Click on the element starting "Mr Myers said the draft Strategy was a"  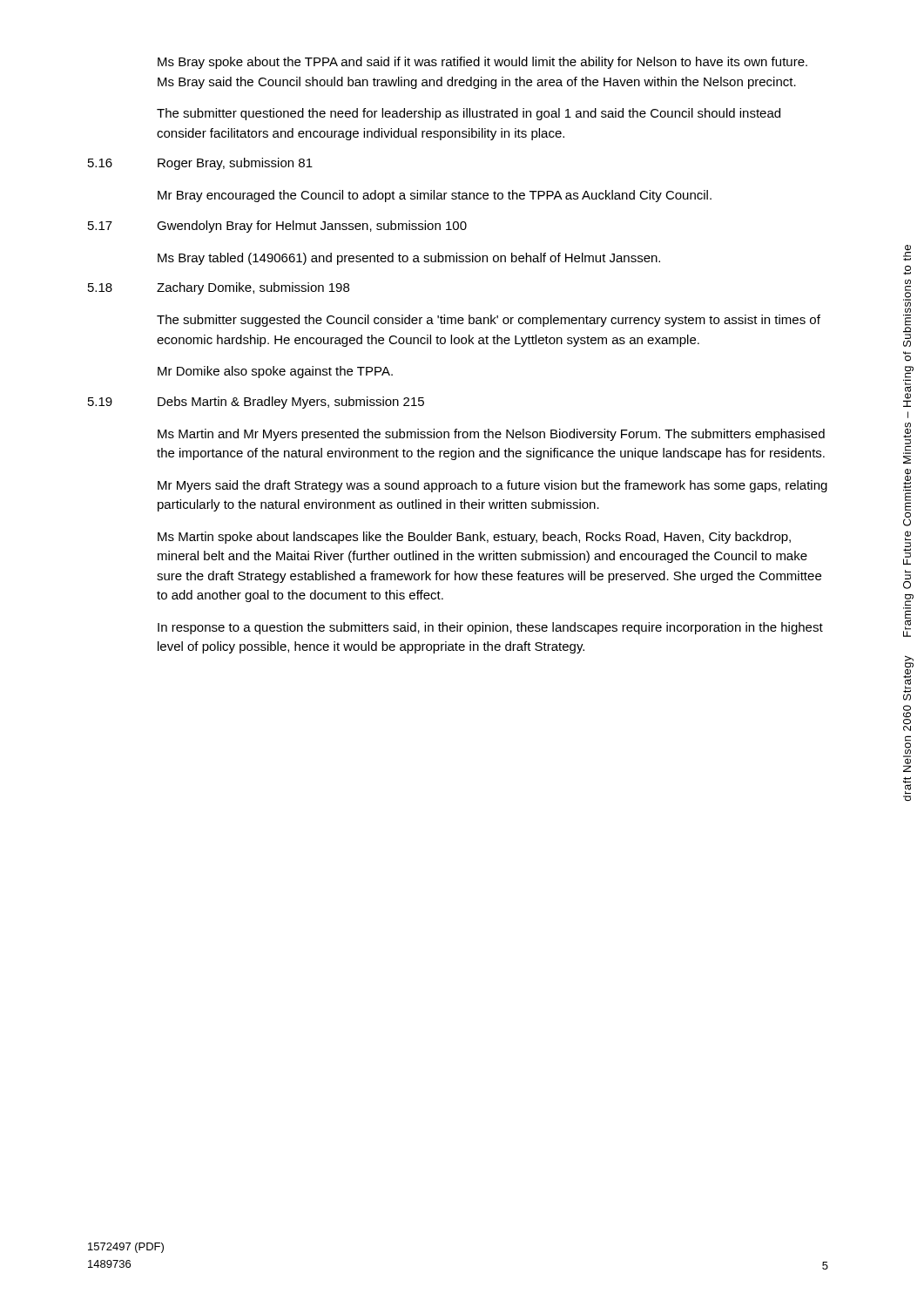(492, 494)
